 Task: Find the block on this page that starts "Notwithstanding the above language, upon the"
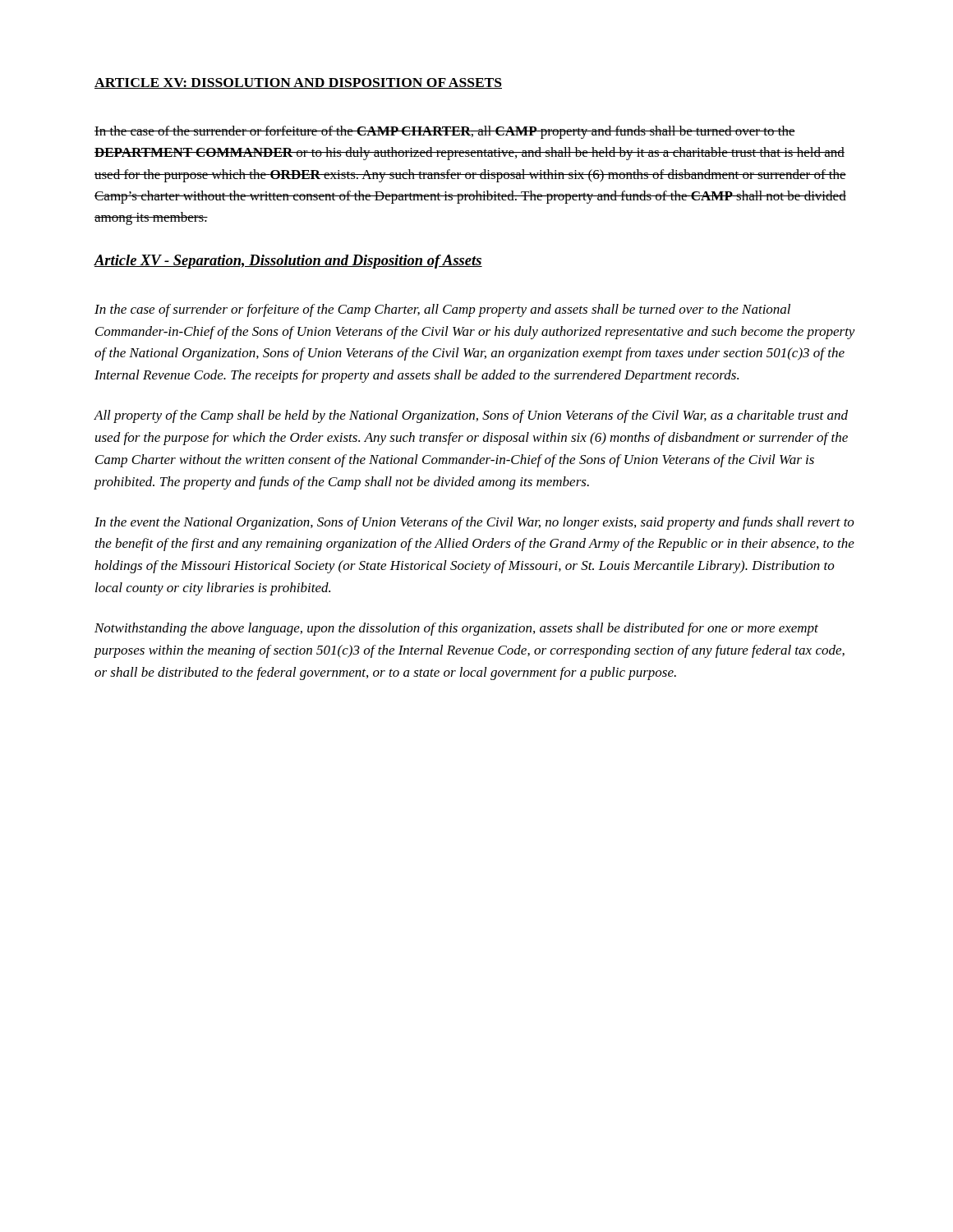pos(470,650)
